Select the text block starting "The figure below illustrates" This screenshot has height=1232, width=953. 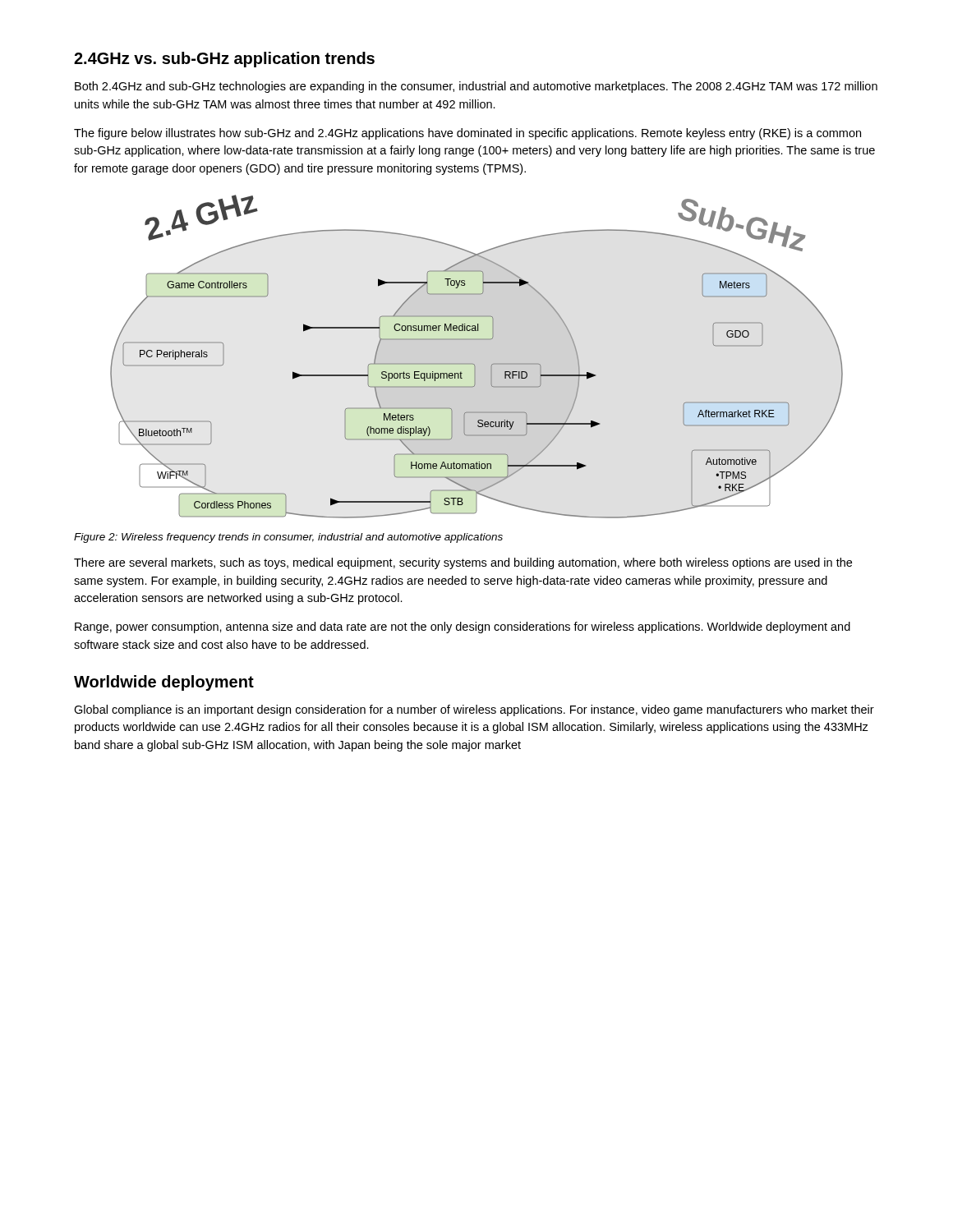pos(475,150)
